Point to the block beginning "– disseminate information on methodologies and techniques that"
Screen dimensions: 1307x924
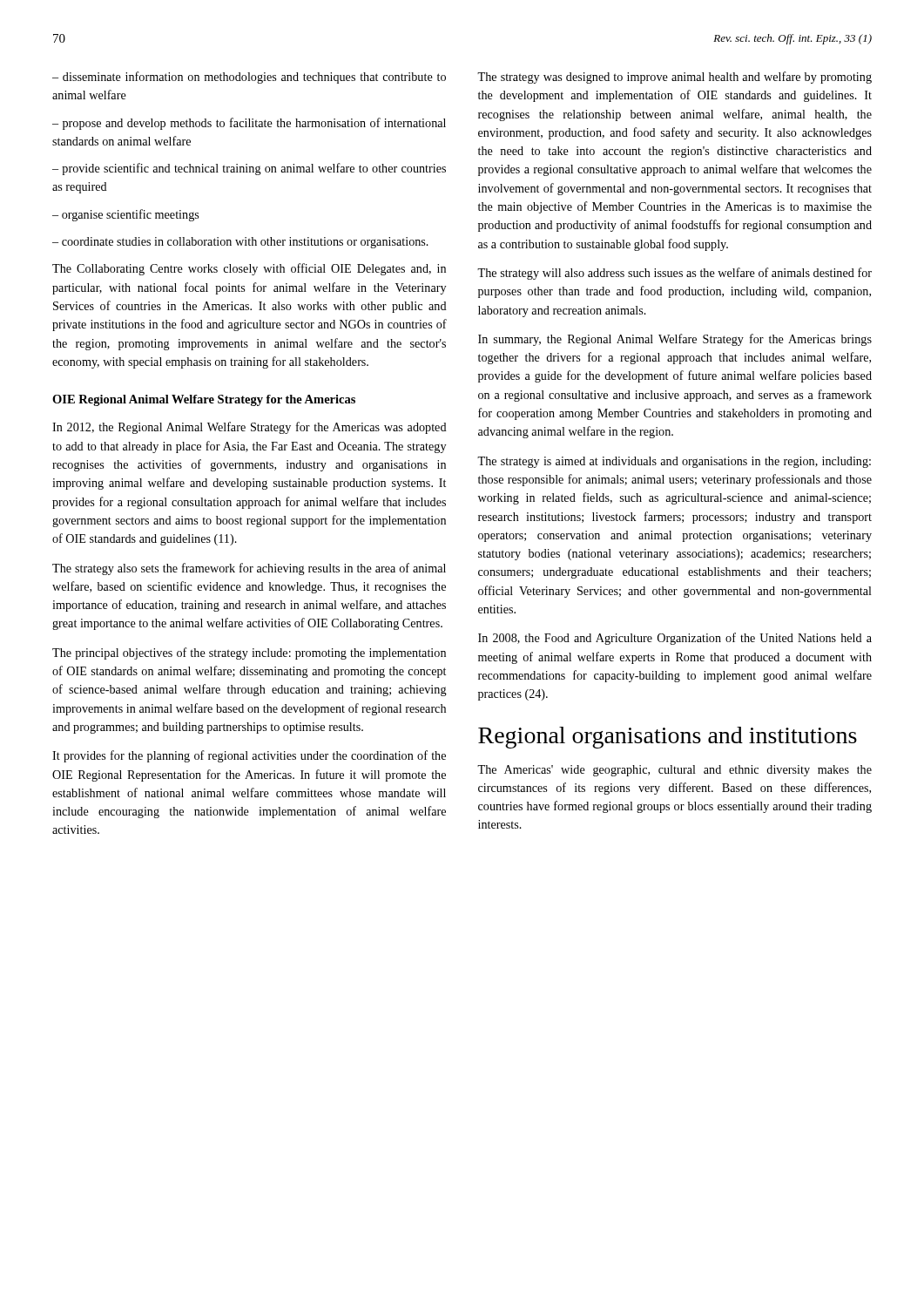point(249,86)
